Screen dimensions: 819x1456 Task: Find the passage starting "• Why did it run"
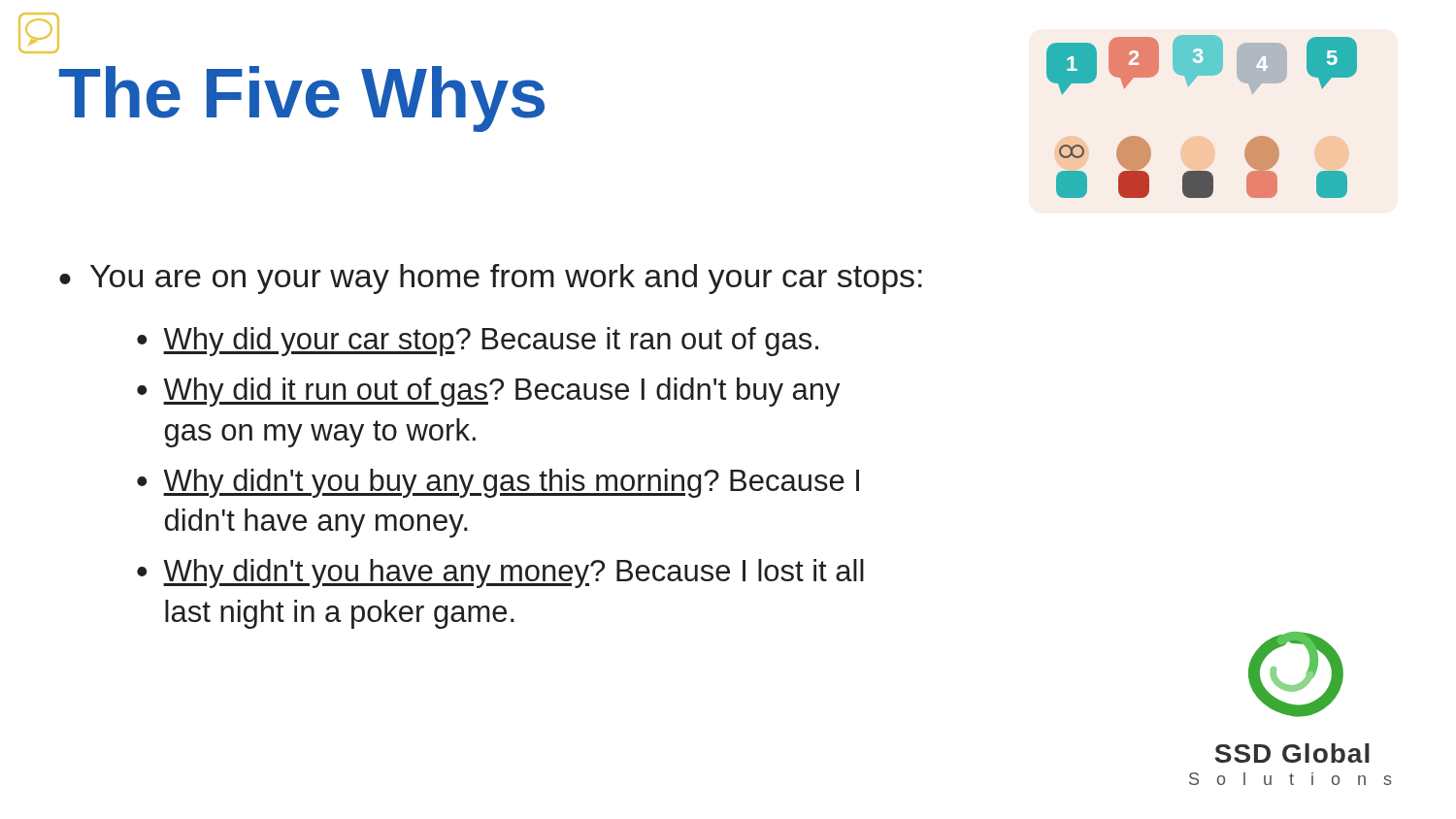tap(488, 410)
